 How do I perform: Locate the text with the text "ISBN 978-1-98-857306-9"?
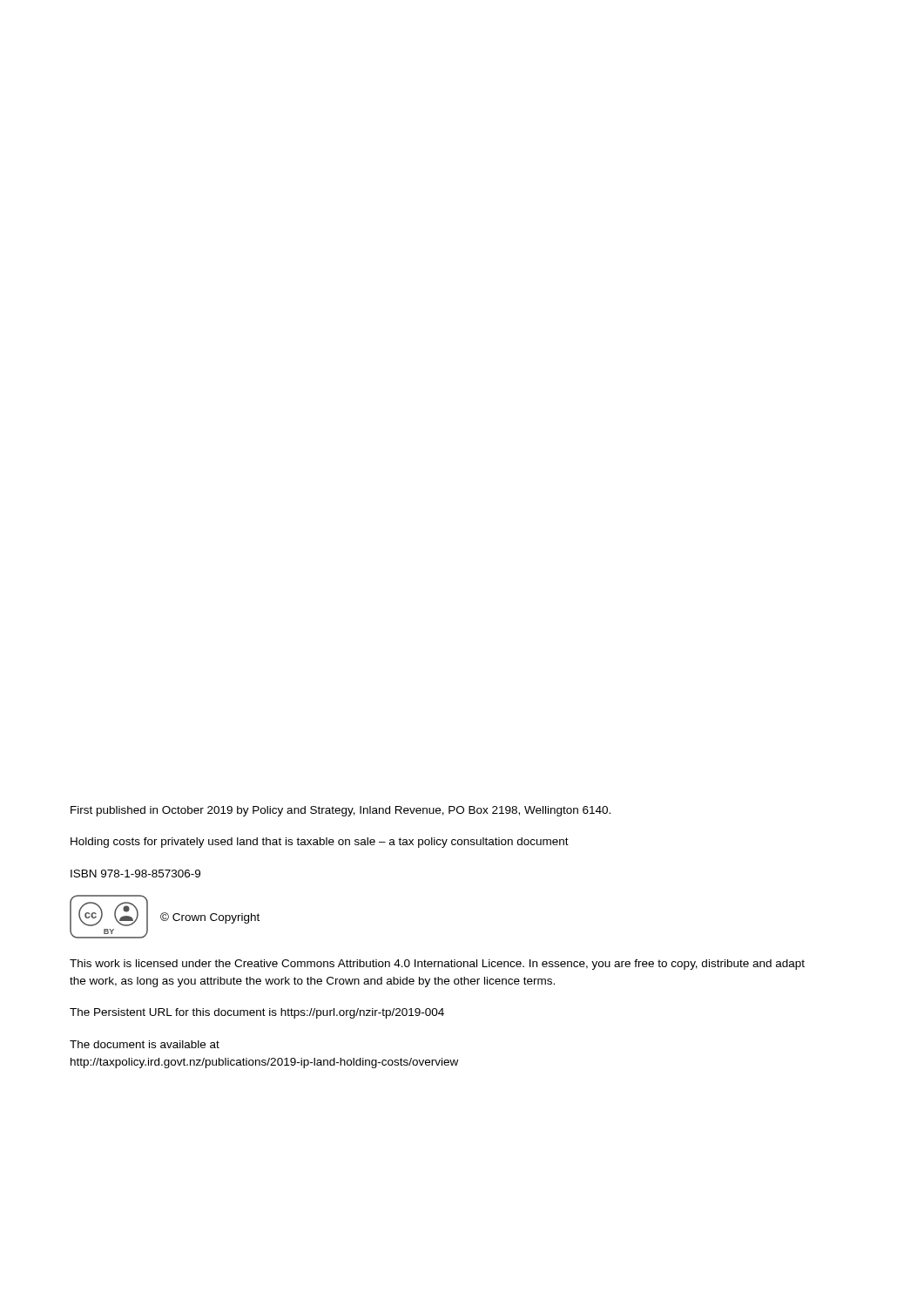pos(135,873)
